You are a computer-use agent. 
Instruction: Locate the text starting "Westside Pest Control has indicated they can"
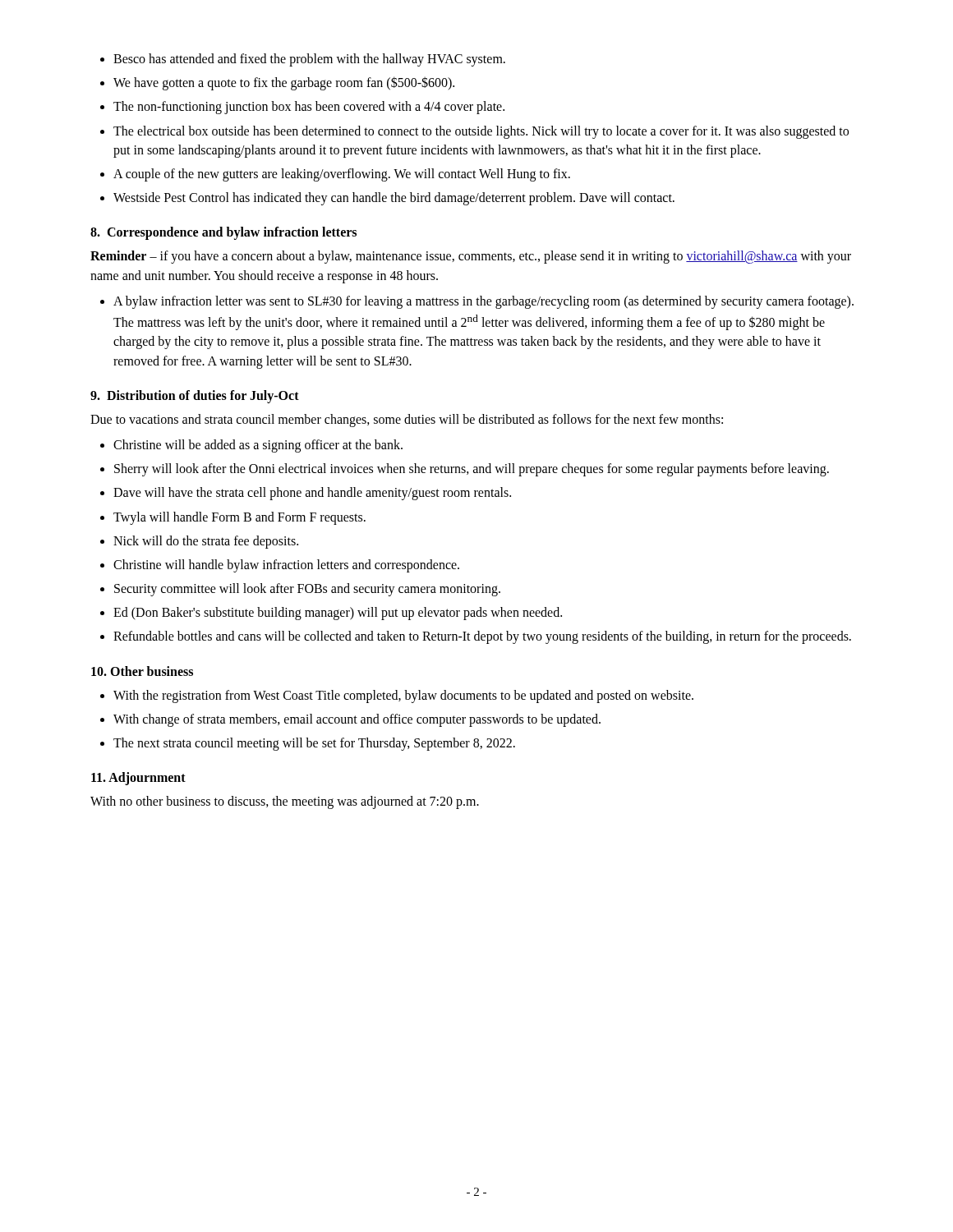point(394,198)
